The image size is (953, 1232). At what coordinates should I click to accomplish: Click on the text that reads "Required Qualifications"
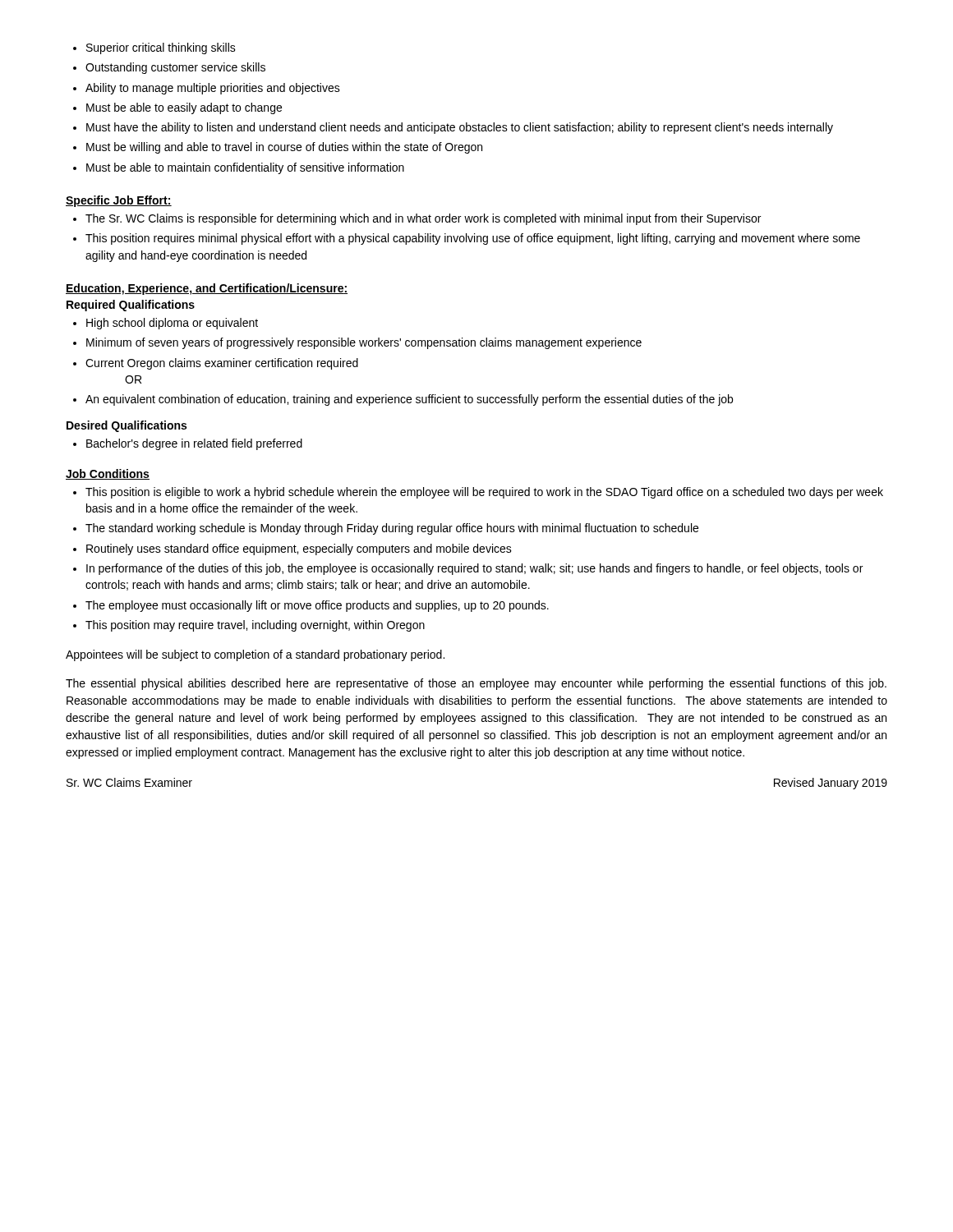pyautogui.click(x=130, y=305)
